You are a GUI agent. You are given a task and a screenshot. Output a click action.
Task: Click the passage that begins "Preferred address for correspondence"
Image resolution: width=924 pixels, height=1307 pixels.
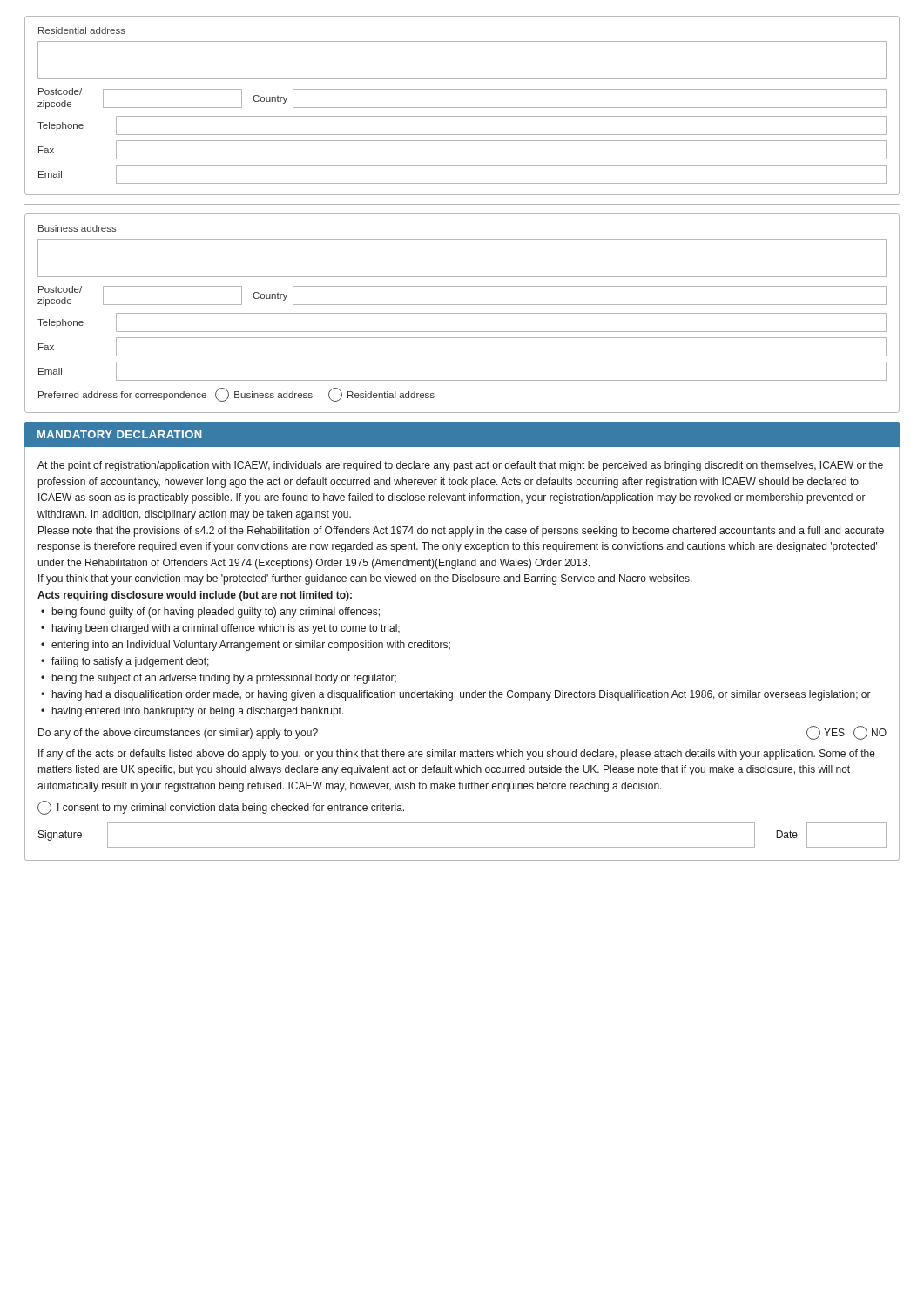(x=236, y=395)
